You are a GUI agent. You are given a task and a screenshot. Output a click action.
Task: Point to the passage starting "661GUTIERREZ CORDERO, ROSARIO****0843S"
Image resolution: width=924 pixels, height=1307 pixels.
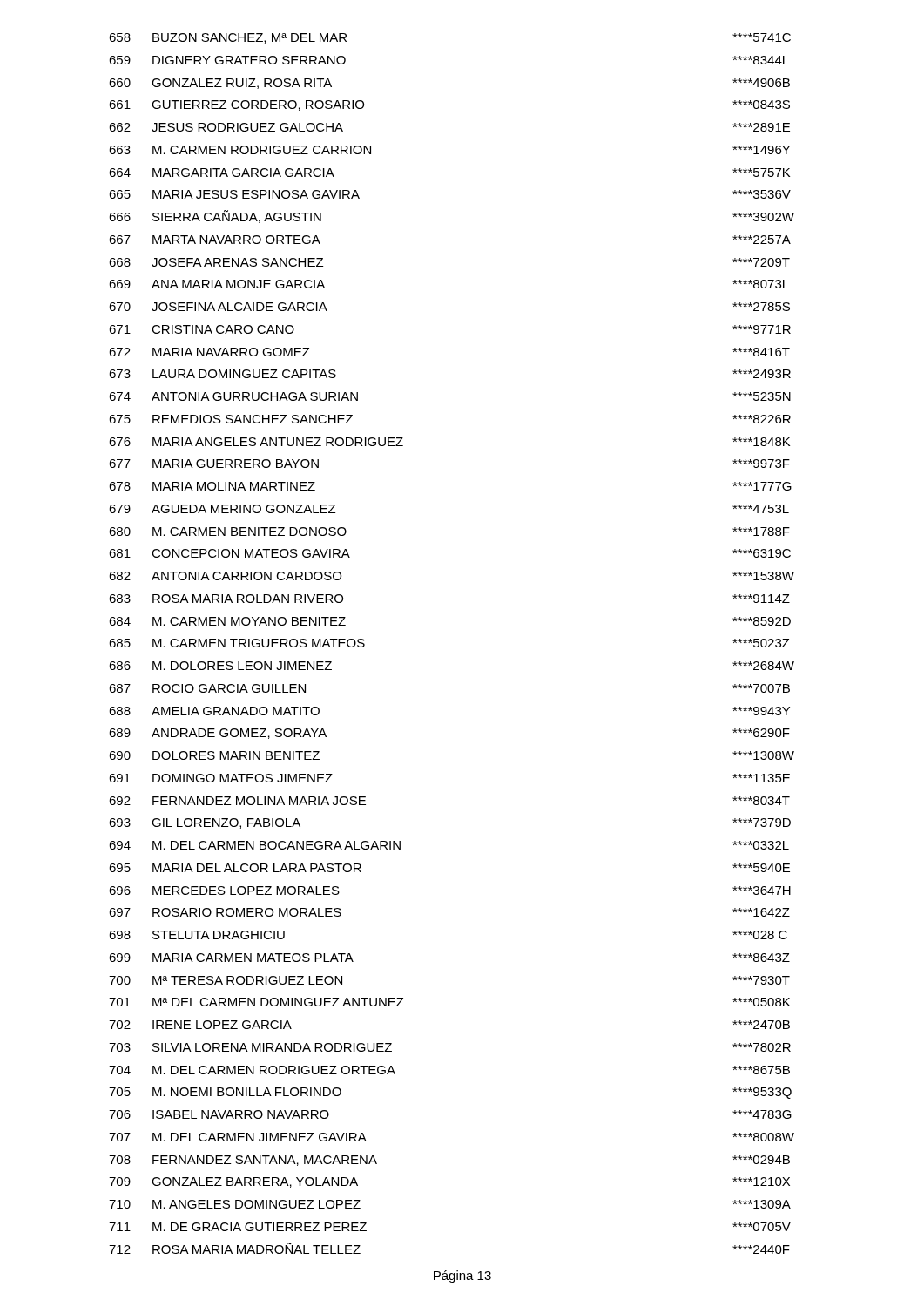(119, 104)
